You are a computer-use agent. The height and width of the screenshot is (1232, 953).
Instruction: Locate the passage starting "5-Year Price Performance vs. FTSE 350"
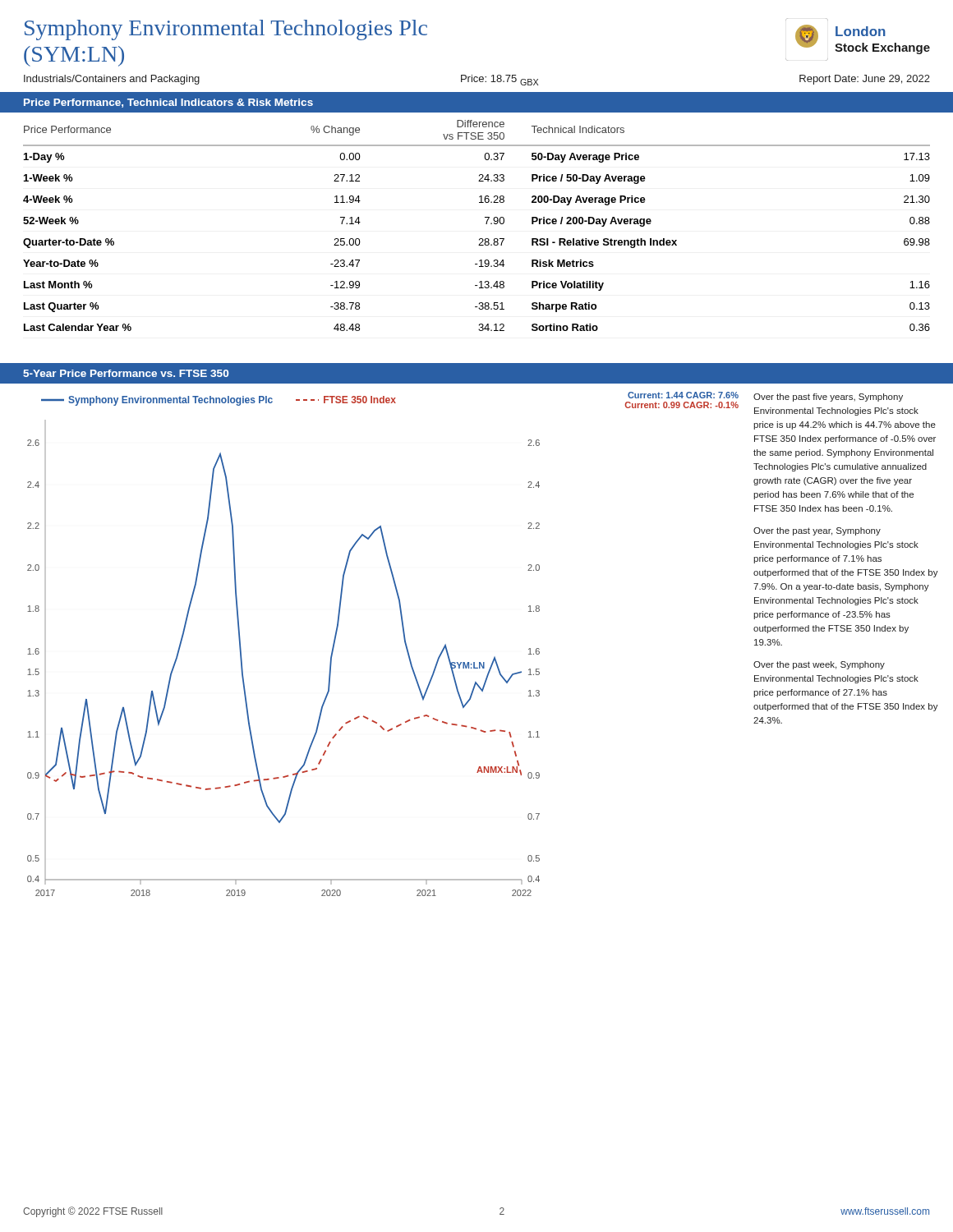click(x=126, y=373)
